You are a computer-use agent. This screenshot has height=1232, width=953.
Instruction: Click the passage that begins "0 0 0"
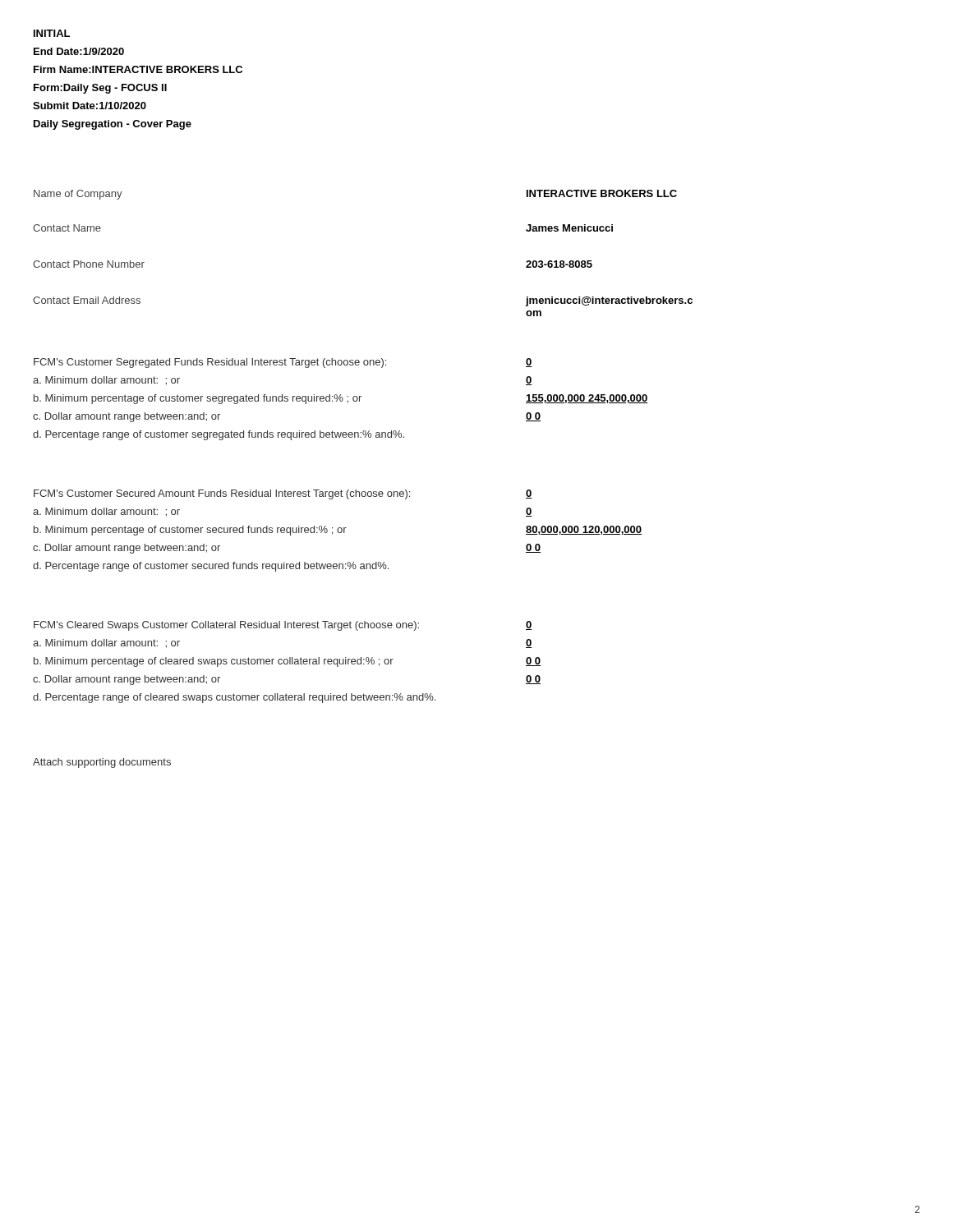pos(533,652)
